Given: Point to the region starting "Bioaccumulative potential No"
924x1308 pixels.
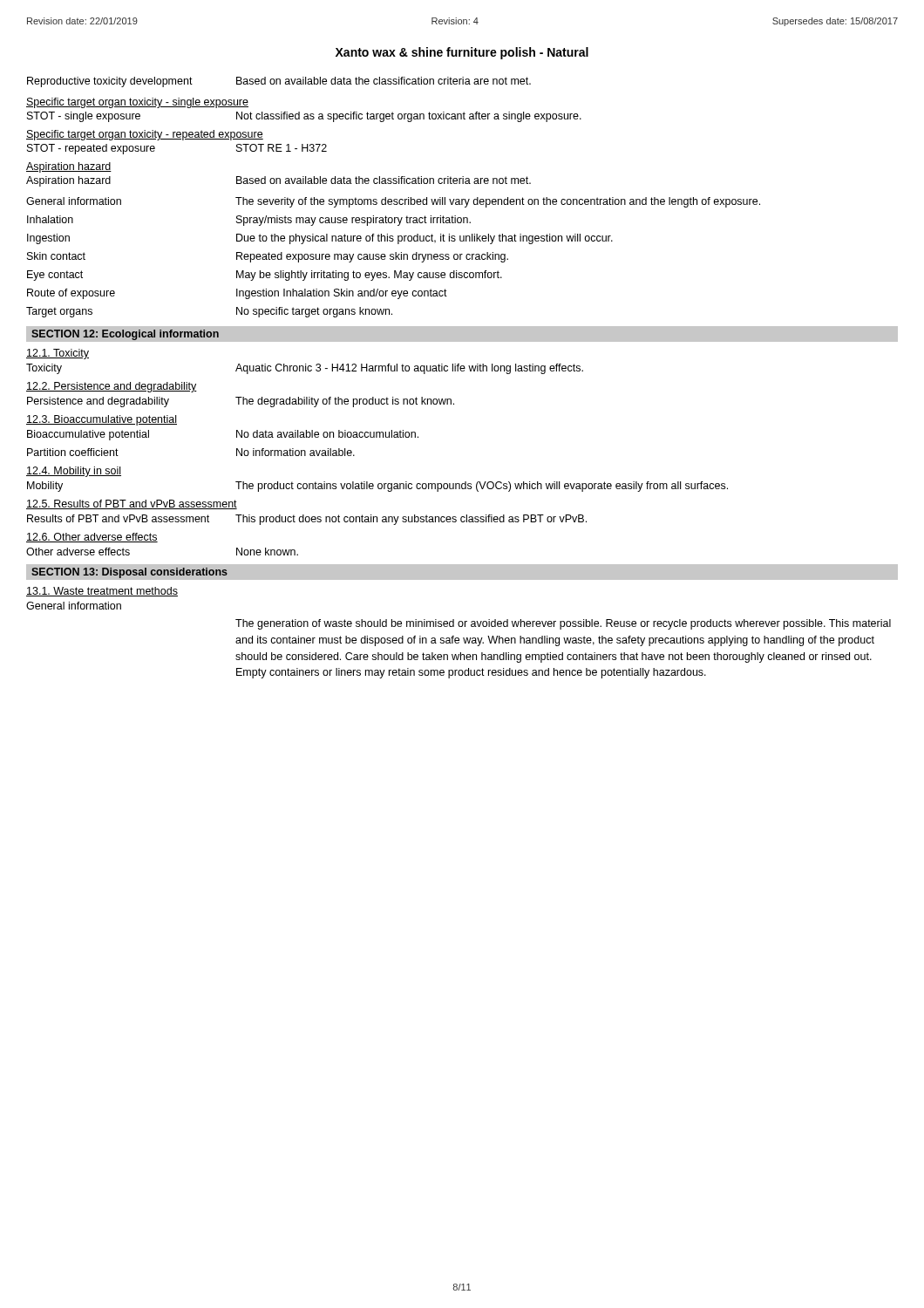Looking at the screenshot, I should click(87, 435).
